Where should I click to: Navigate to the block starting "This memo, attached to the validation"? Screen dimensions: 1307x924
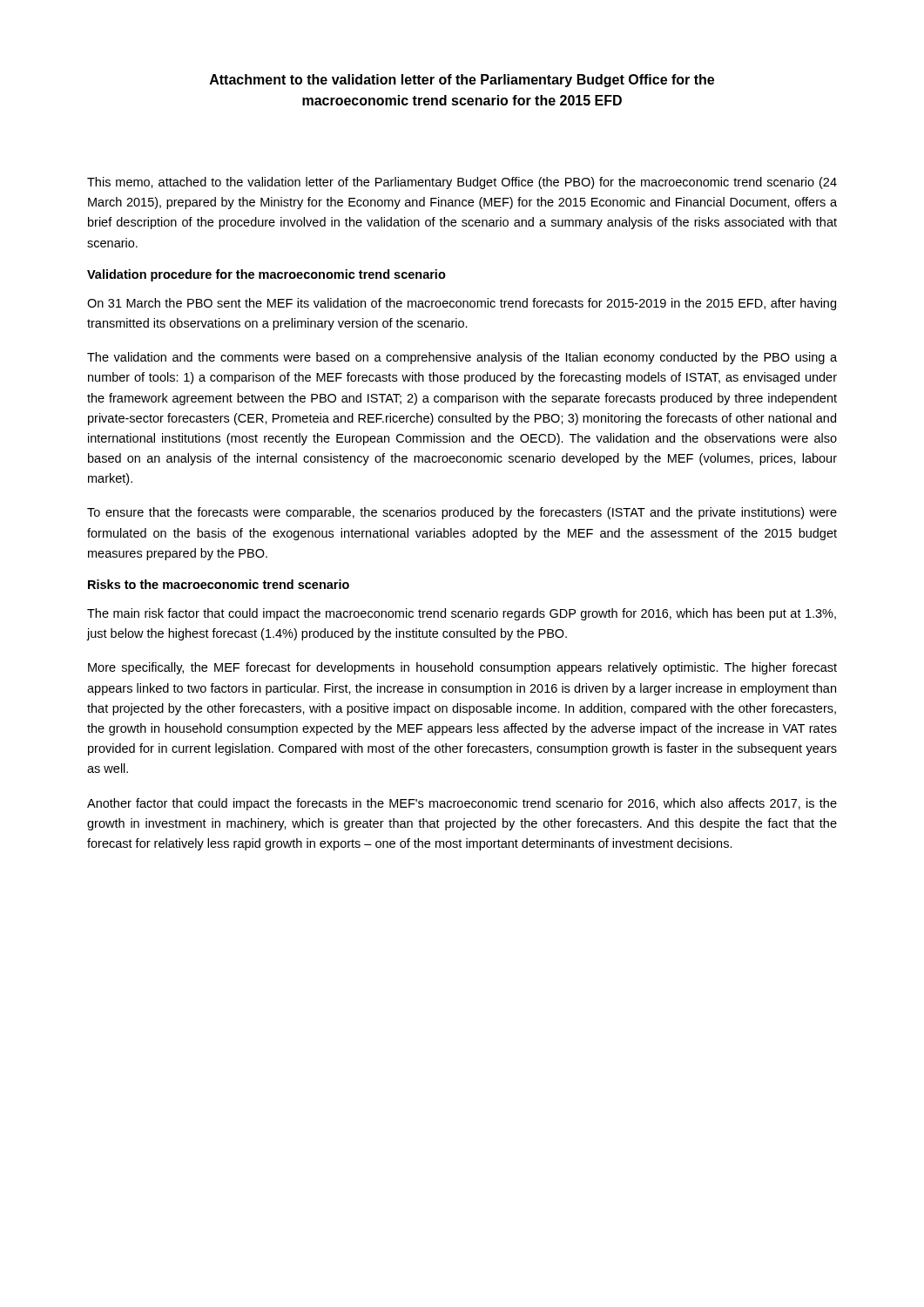[x=462, y=212]
